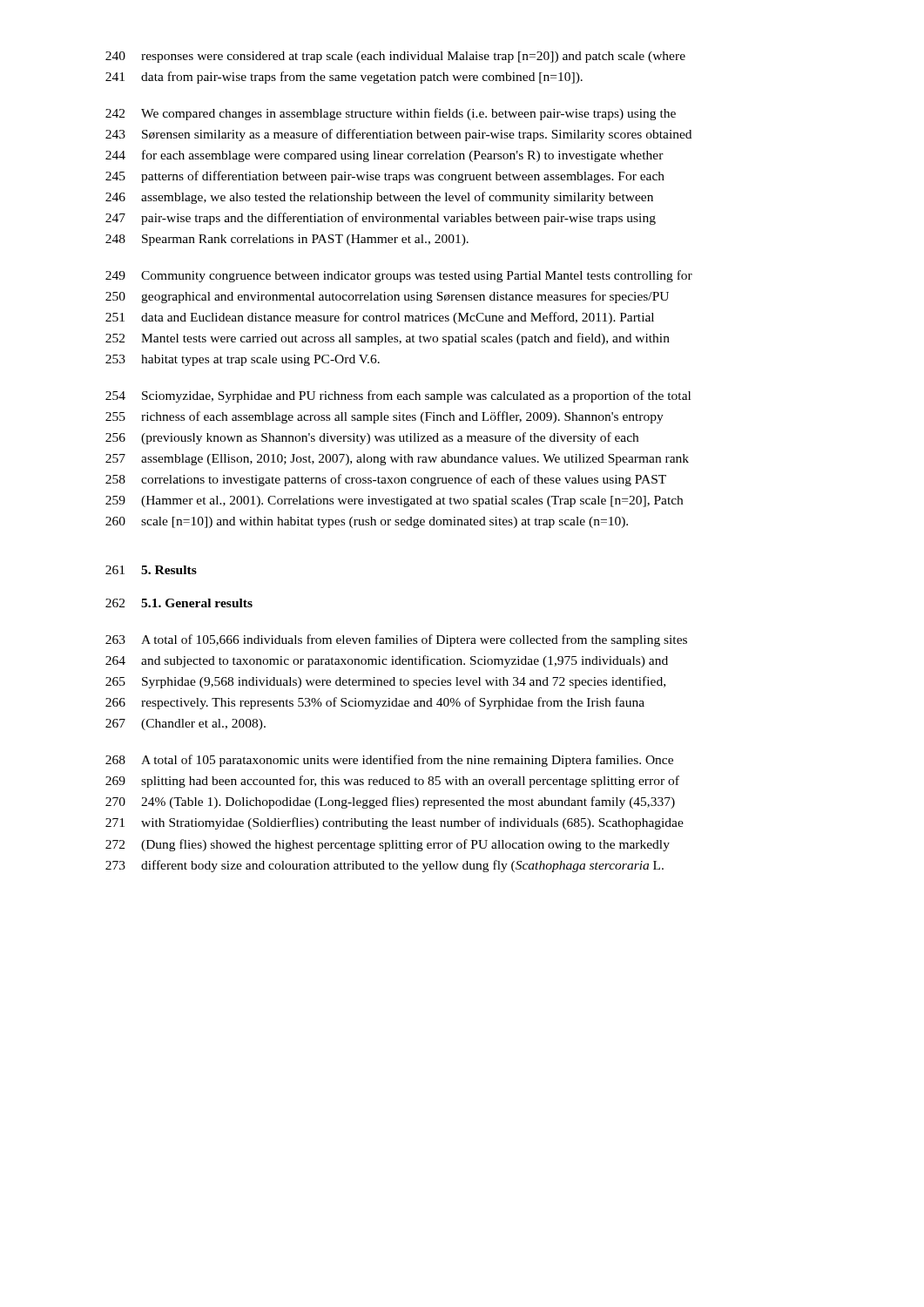Locate the element starting "240 responses were considered at trap scale (each"

[x=470, y=66]
